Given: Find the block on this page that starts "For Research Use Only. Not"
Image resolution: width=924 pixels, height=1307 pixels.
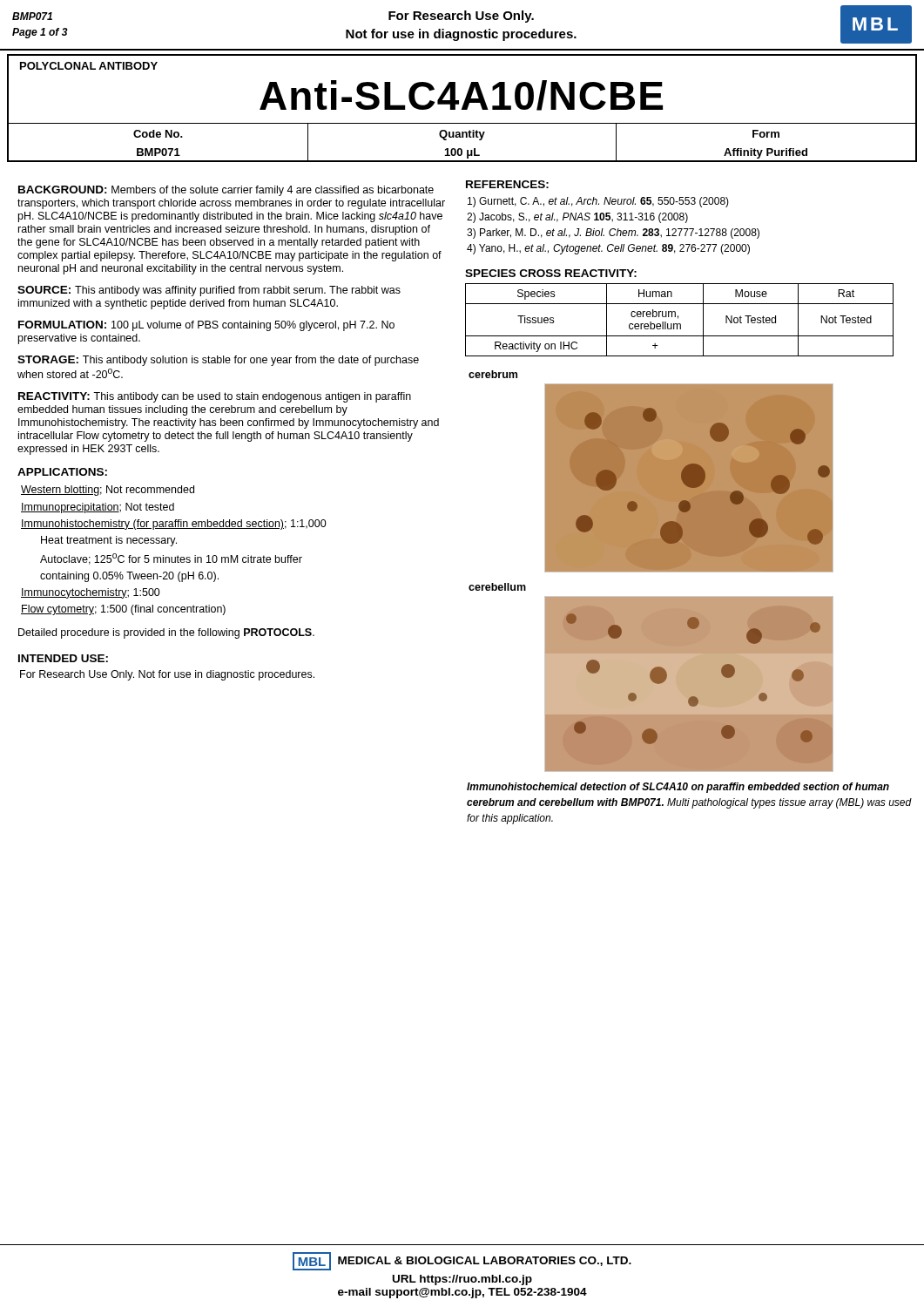Looking at the screenshot, I should point(167,674).
